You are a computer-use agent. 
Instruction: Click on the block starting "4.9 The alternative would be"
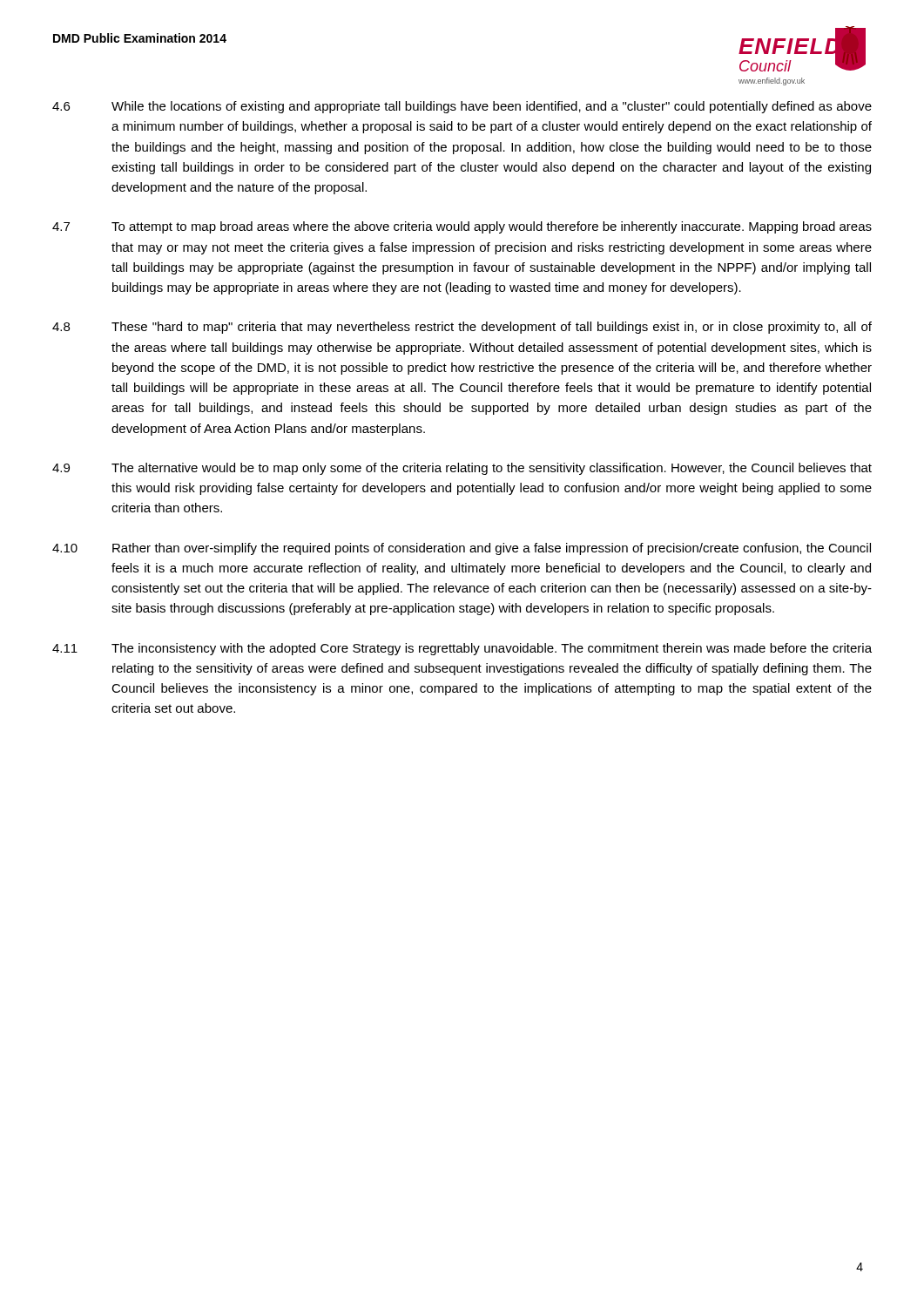coord(462,488)
